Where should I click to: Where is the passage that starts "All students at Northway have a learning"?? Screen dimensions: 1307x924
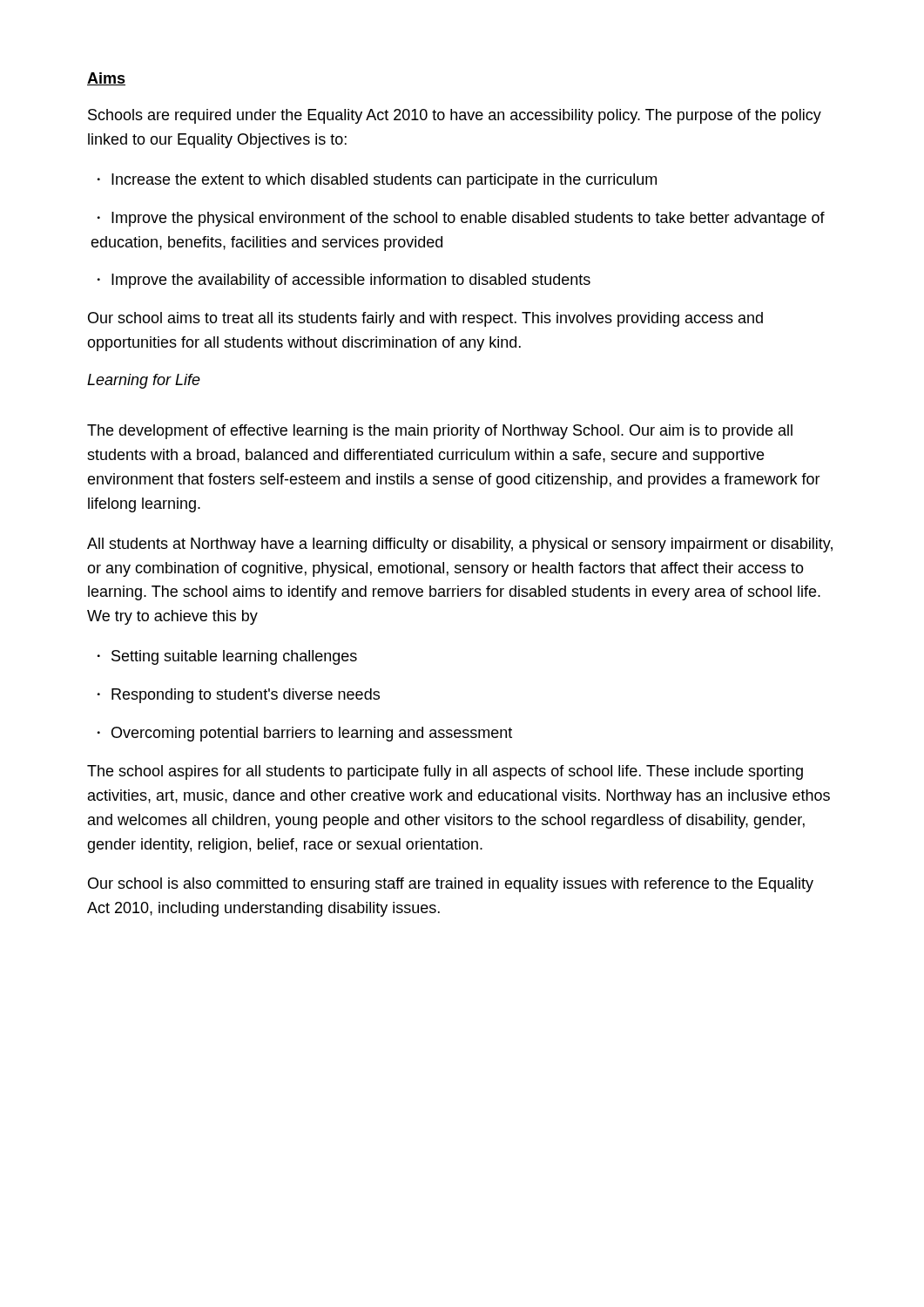[460, 580]
